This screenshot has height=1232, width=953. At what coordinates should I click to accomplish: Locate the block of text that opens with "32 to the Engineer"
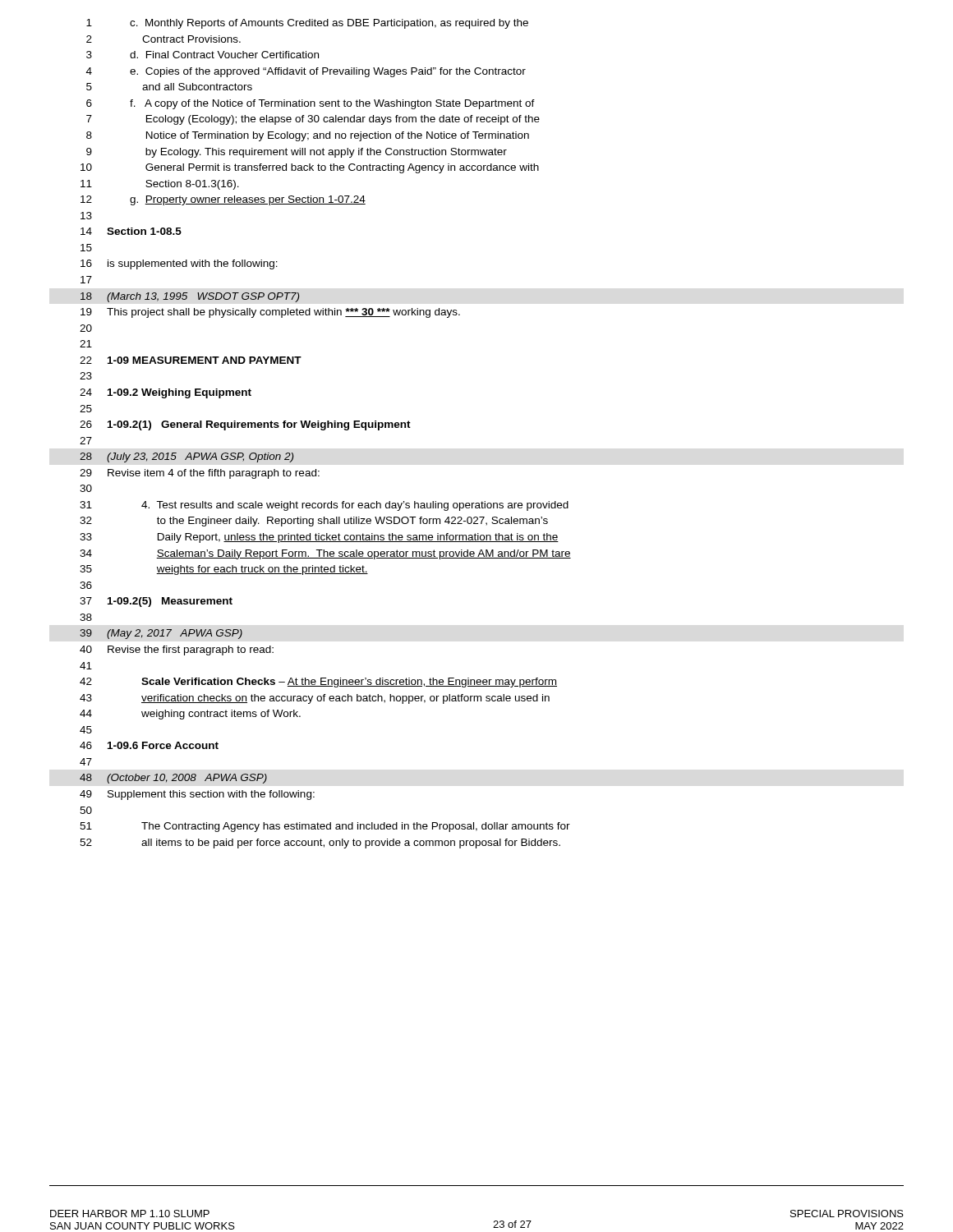click(476, 521)
